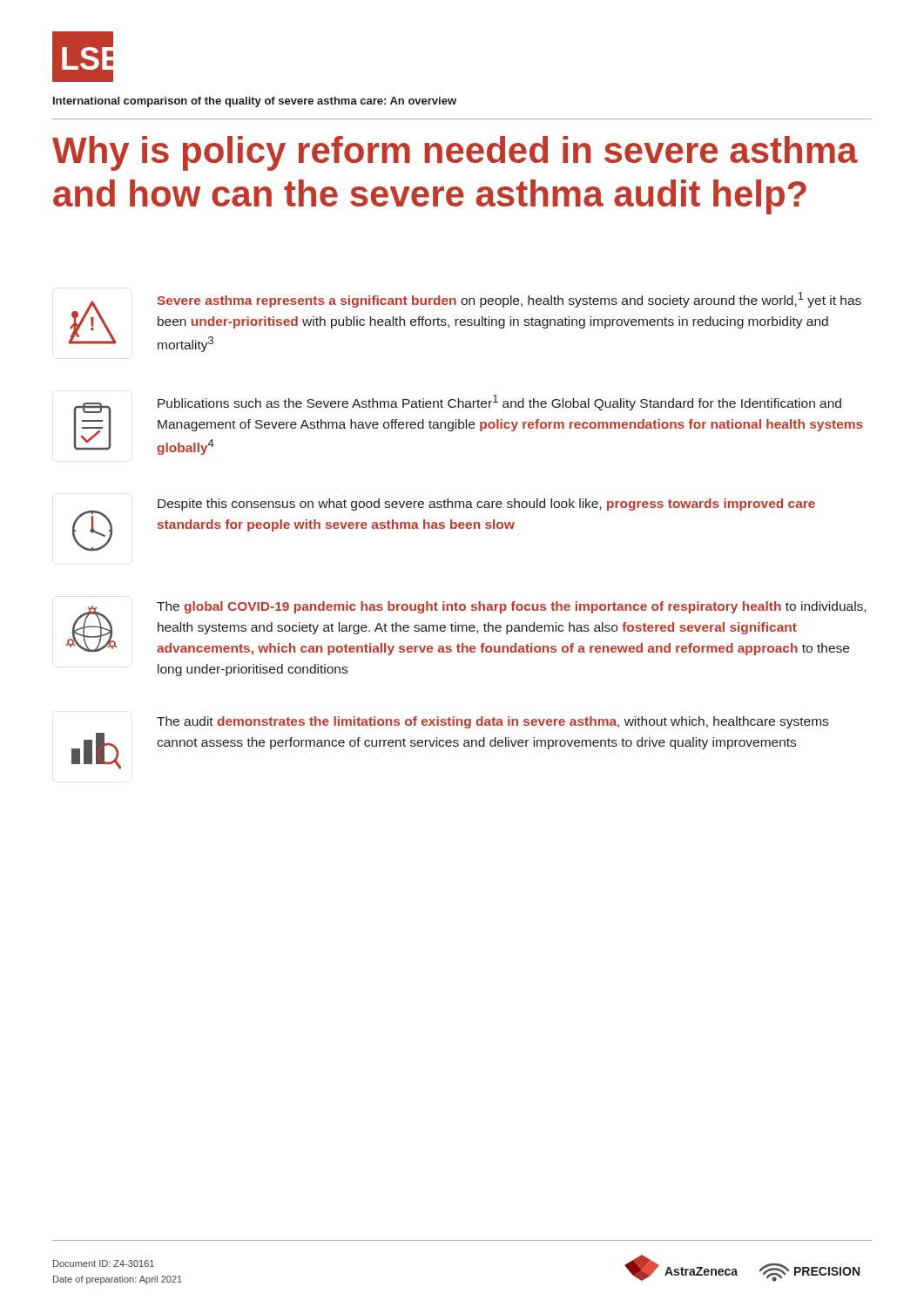924x1307 pixels.
Task: Point to the text block starting "Publications such as"
Action: 462,426
